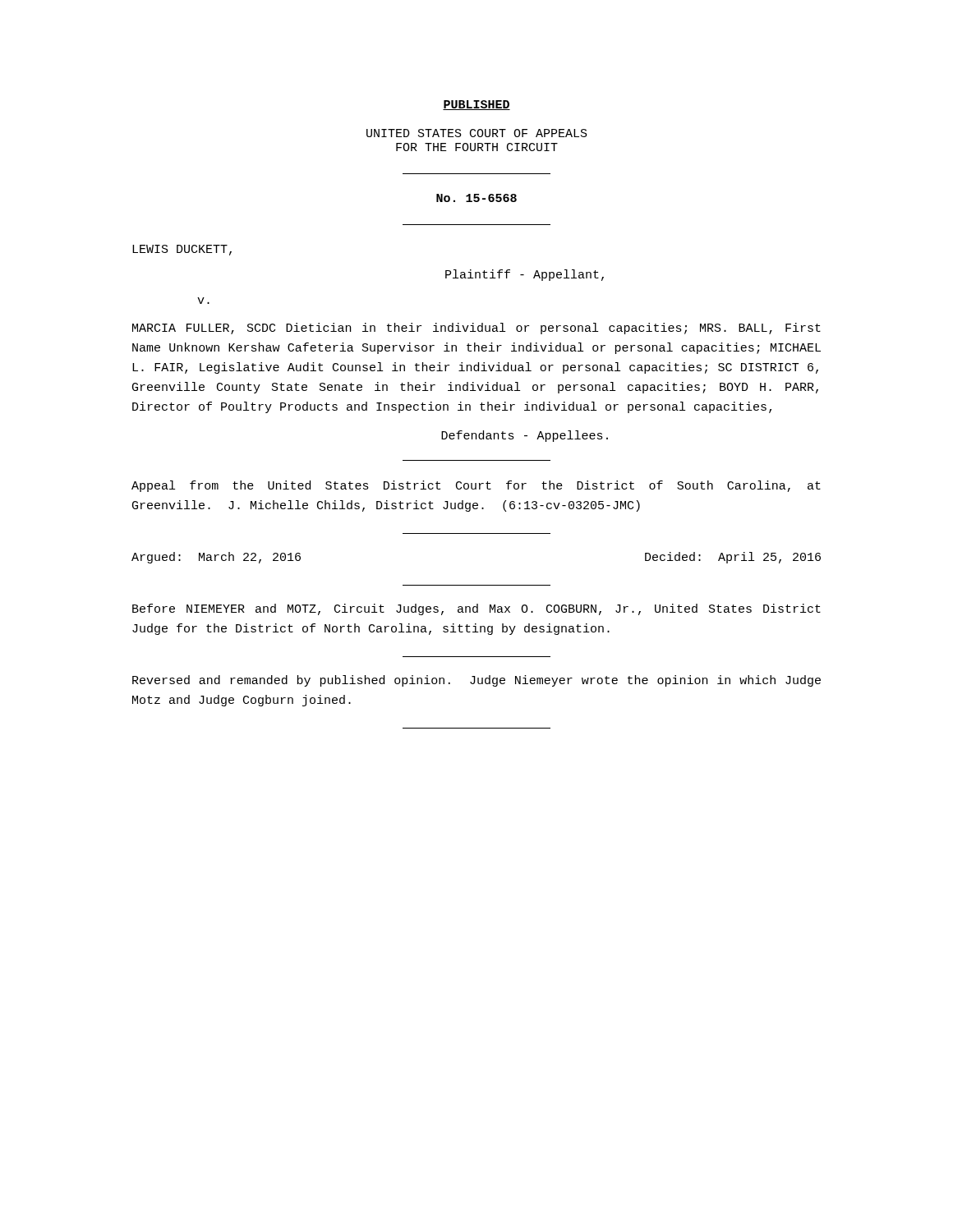The height and width of the screenshot is (1232, 953).
Task: Locate the text starting "LEWIS DUCKETT,"
Action: 183,250
